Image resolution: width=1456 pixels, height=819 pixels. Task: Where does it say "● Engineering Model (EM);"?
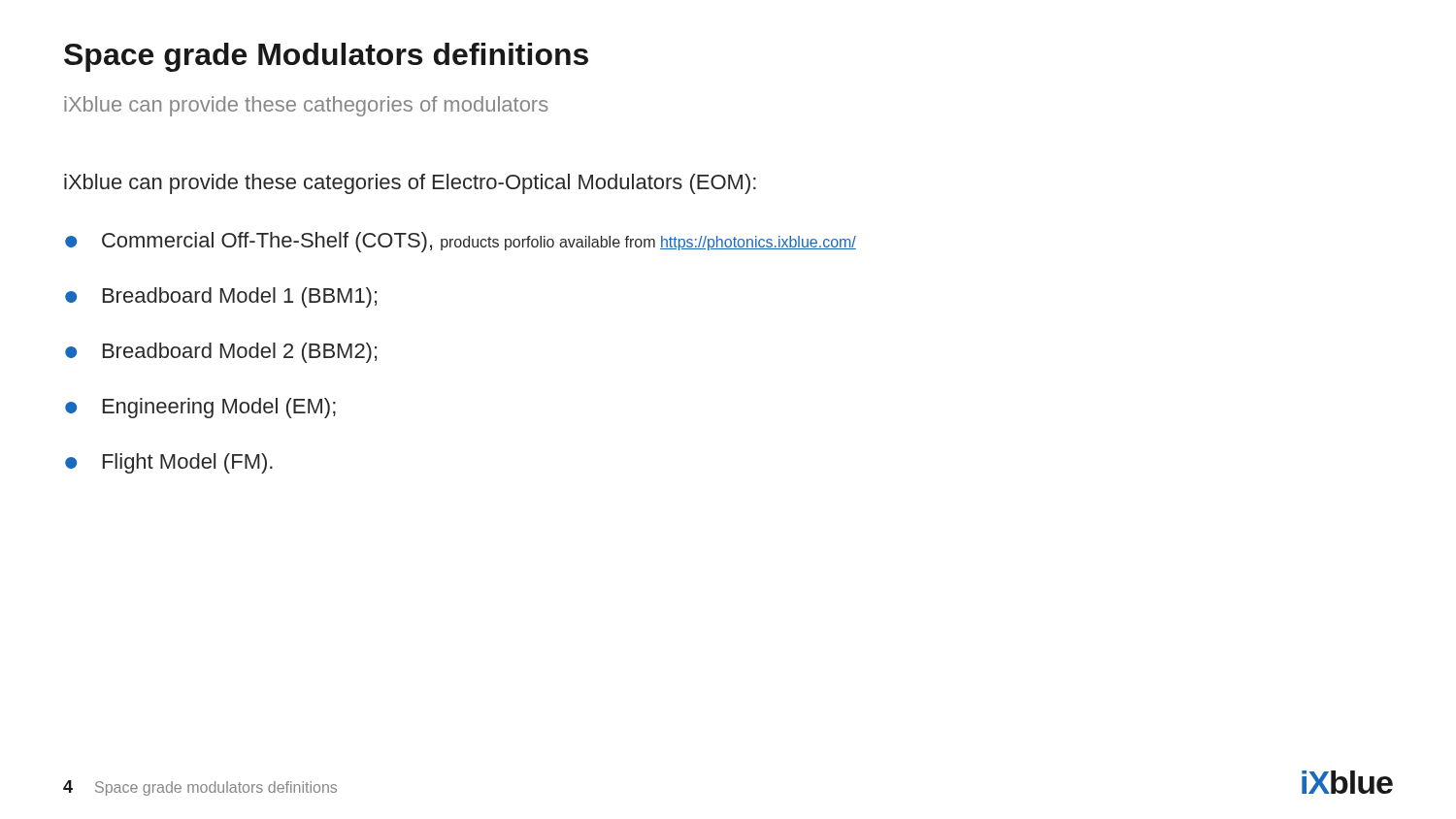(x=200, y=408)
